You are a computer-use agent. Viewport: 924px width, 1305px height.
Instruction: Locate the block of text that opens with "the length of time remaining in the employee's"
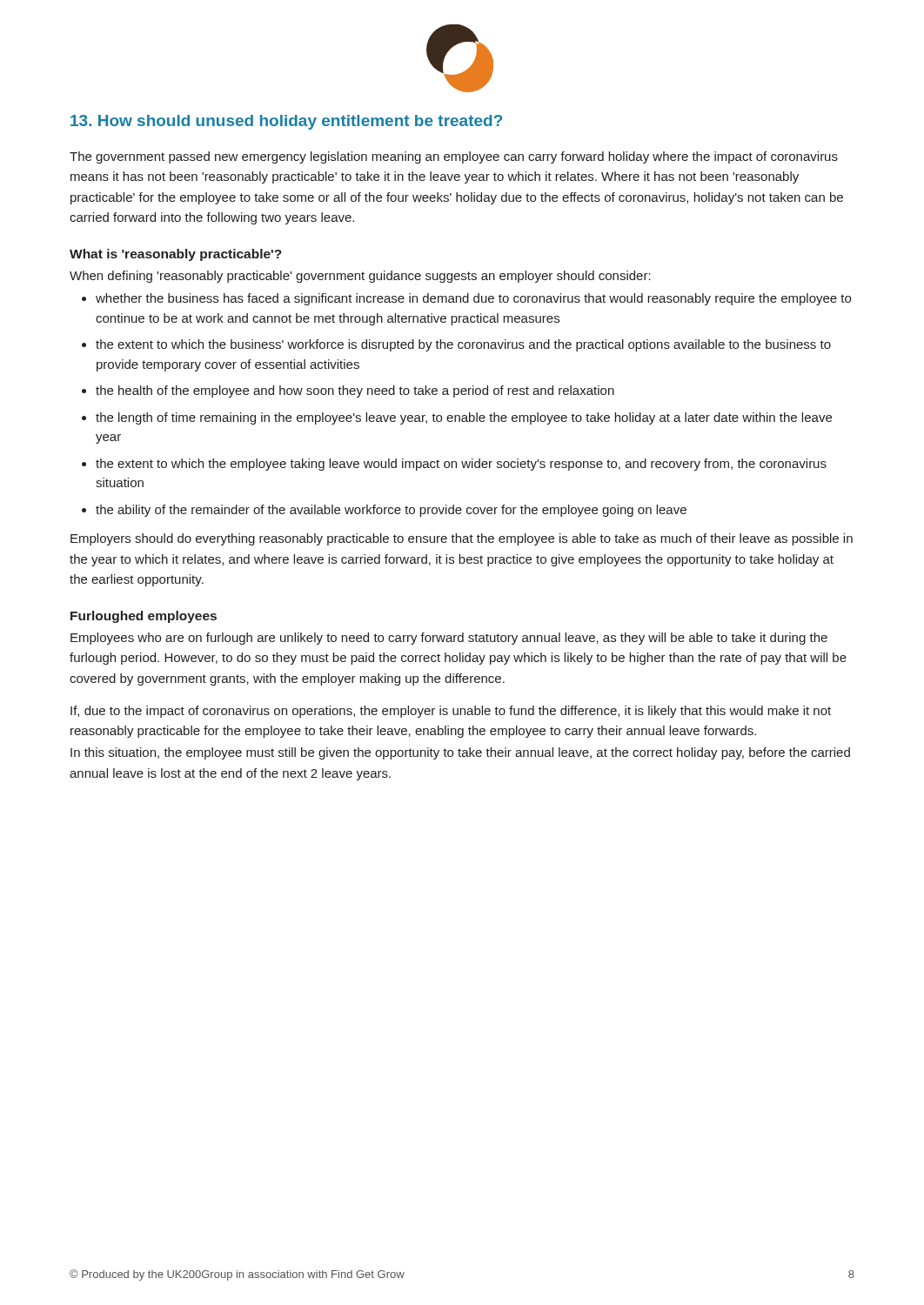(464, 427)
